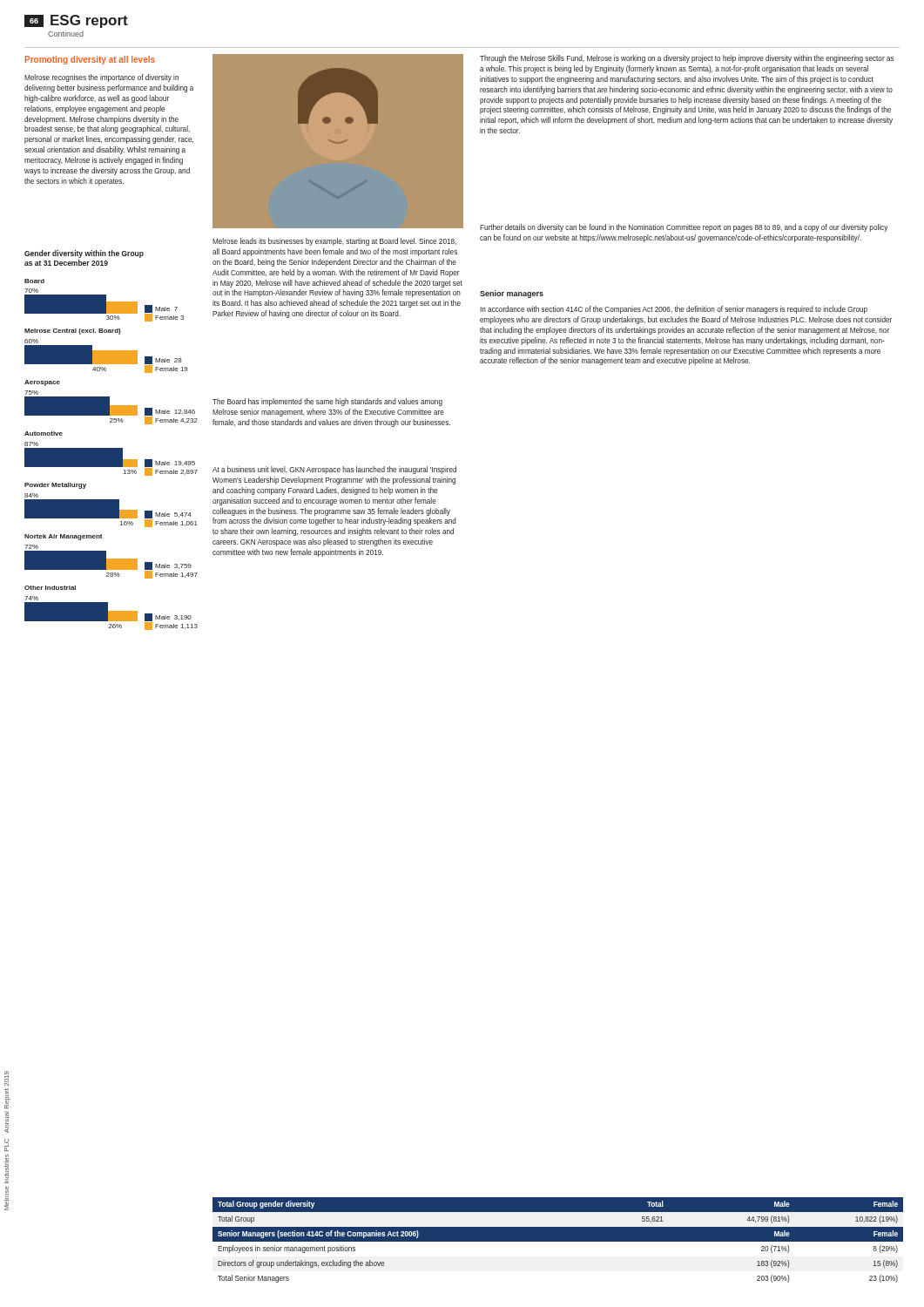Find the text block with the text "Melrose recognises the"
Viewport: 924px width, 1307px height.
(x=109, y=130)
